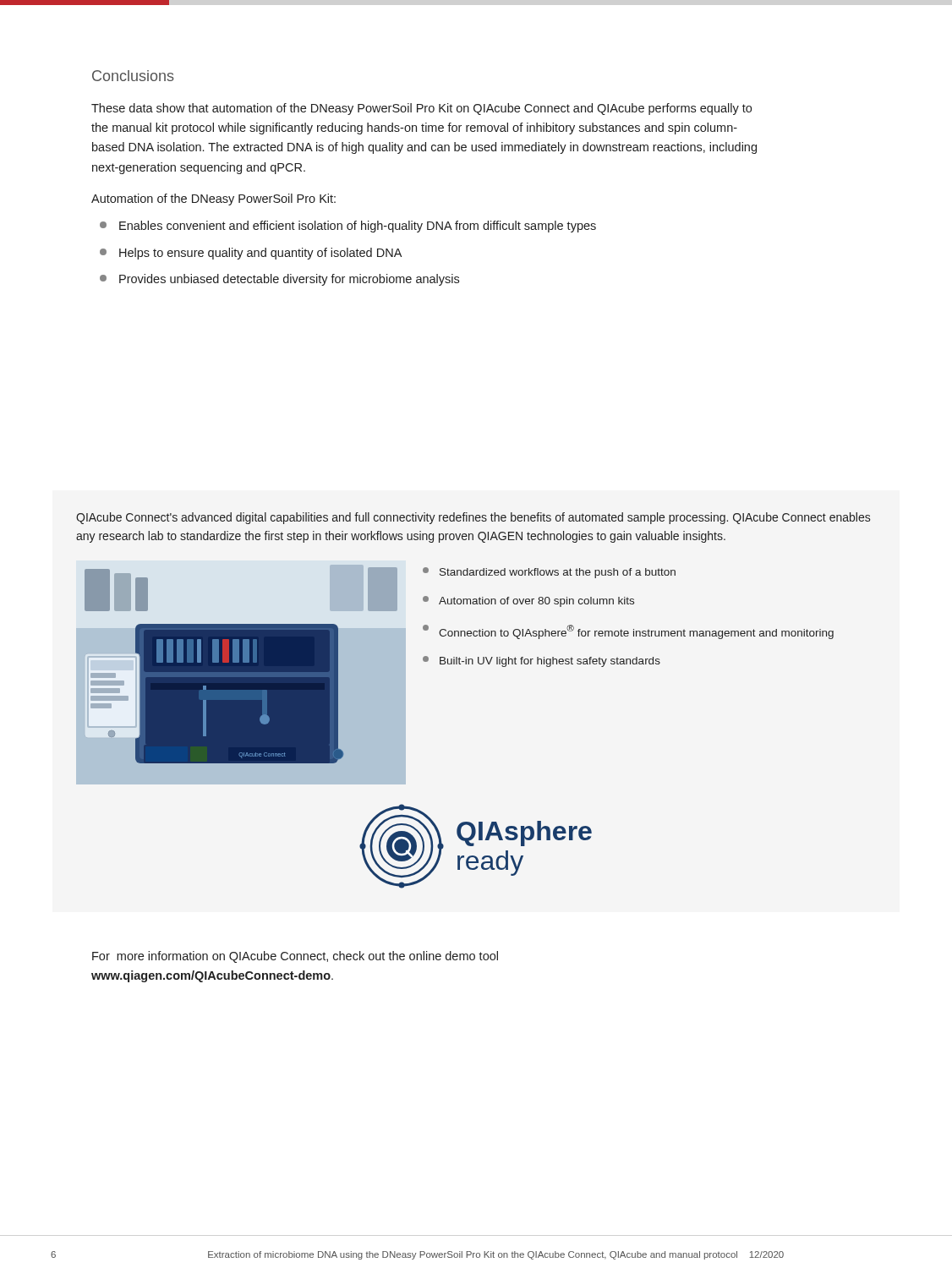This screenshot has width=952, height=1268.
Task: Navigate to the region starting "These data show that automation of the DNeasy"
Action: point(424,138)
